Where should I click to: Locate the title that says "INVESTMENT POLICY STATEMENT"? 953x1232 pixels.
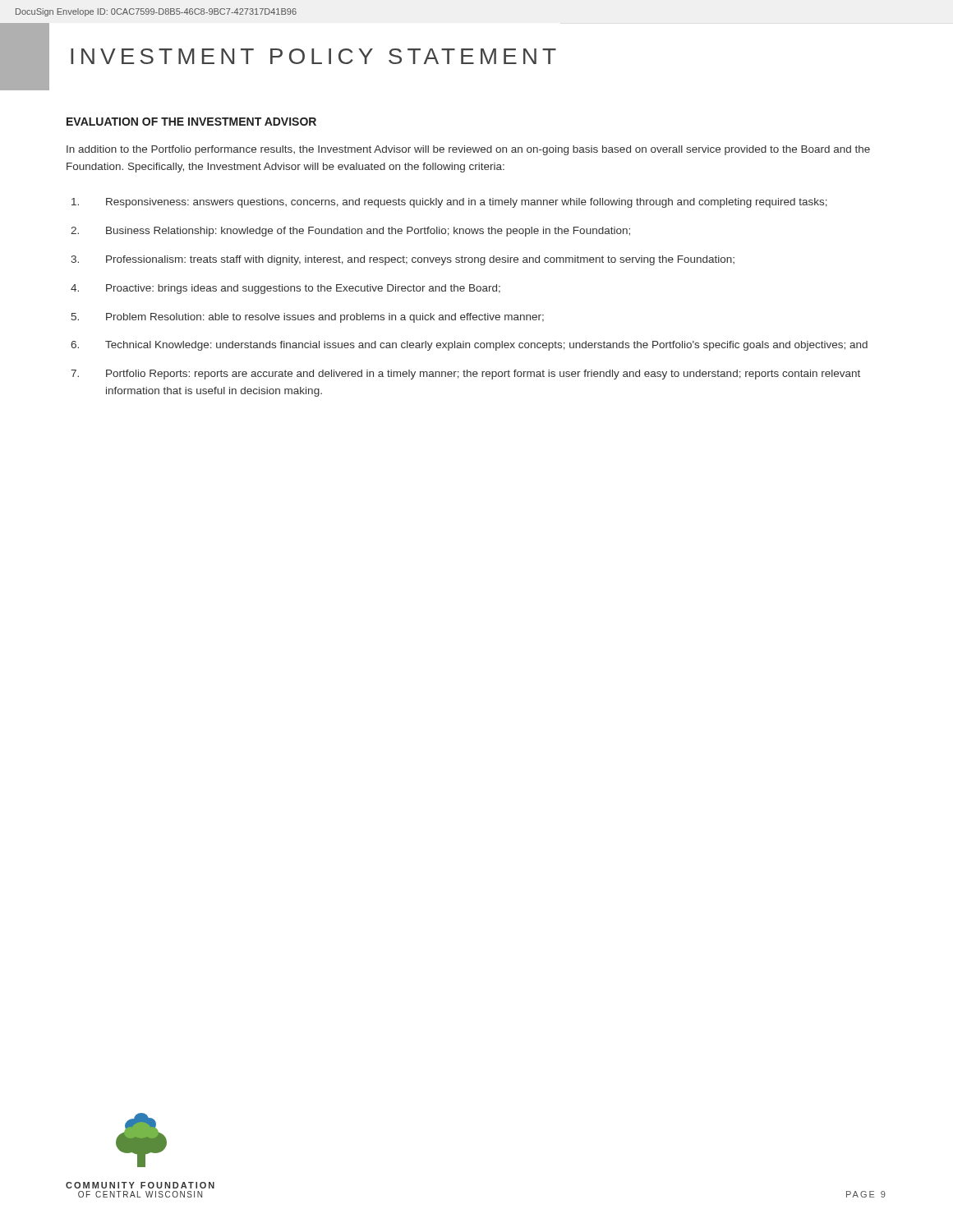pyautogui.click(x=315, y=56)
